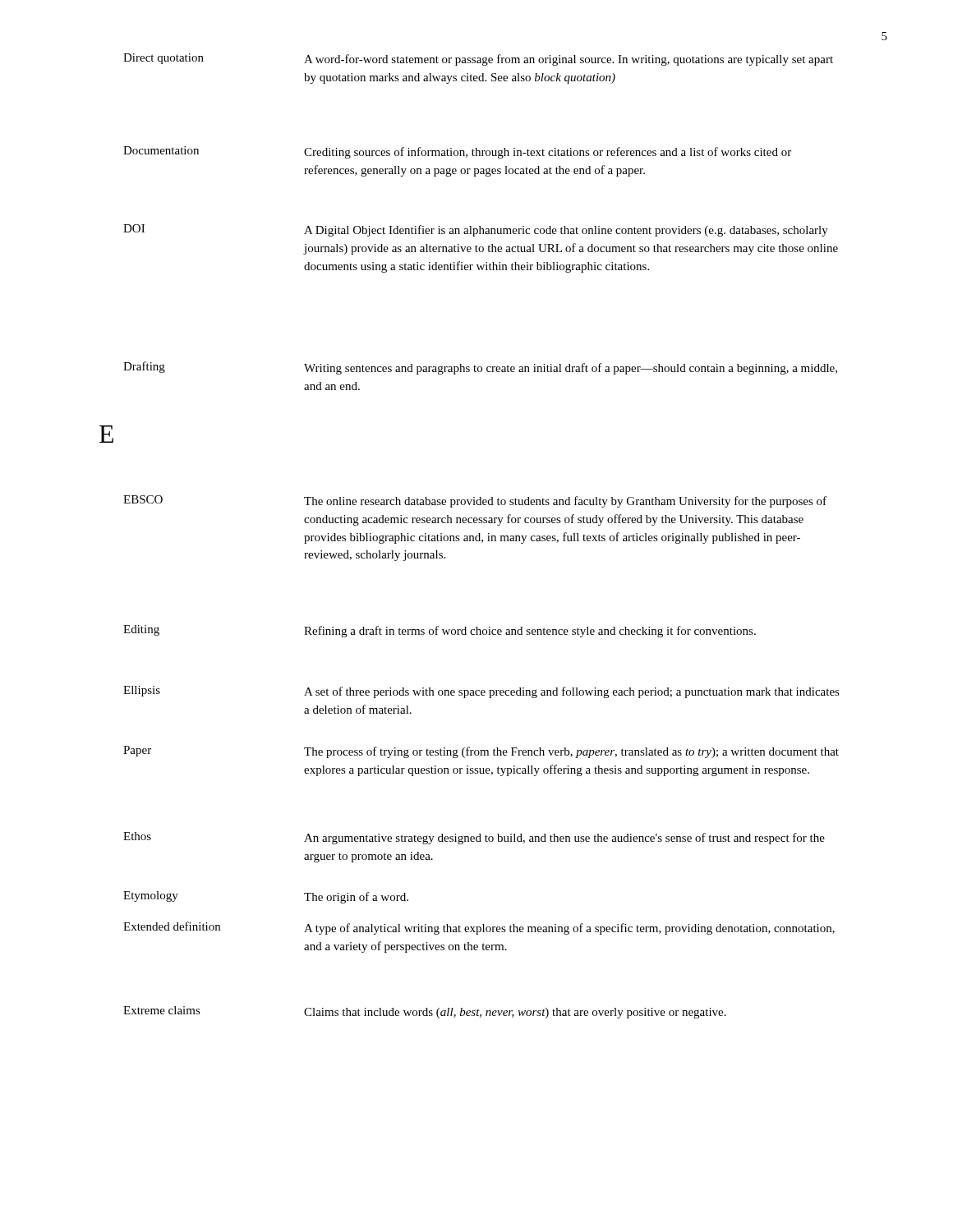Click the passage that begins "Extreme claims Claims that include"
The image size is (953, 1232).
click(x=485, y=1013)
